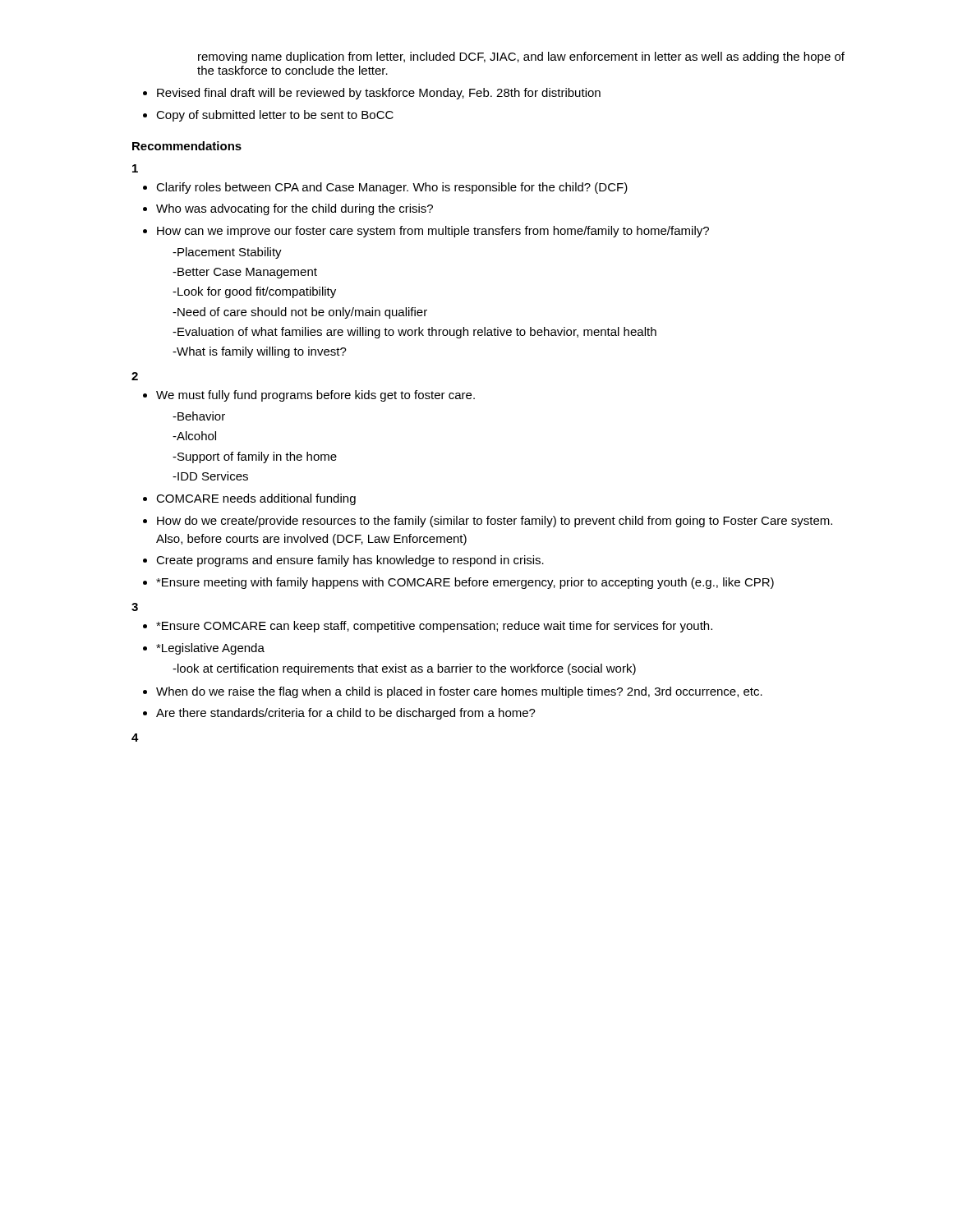Click on the list item that reads "COMCARE needs additional funding"
Viewport: 953px width, 1232px height.
click(256, 499)
